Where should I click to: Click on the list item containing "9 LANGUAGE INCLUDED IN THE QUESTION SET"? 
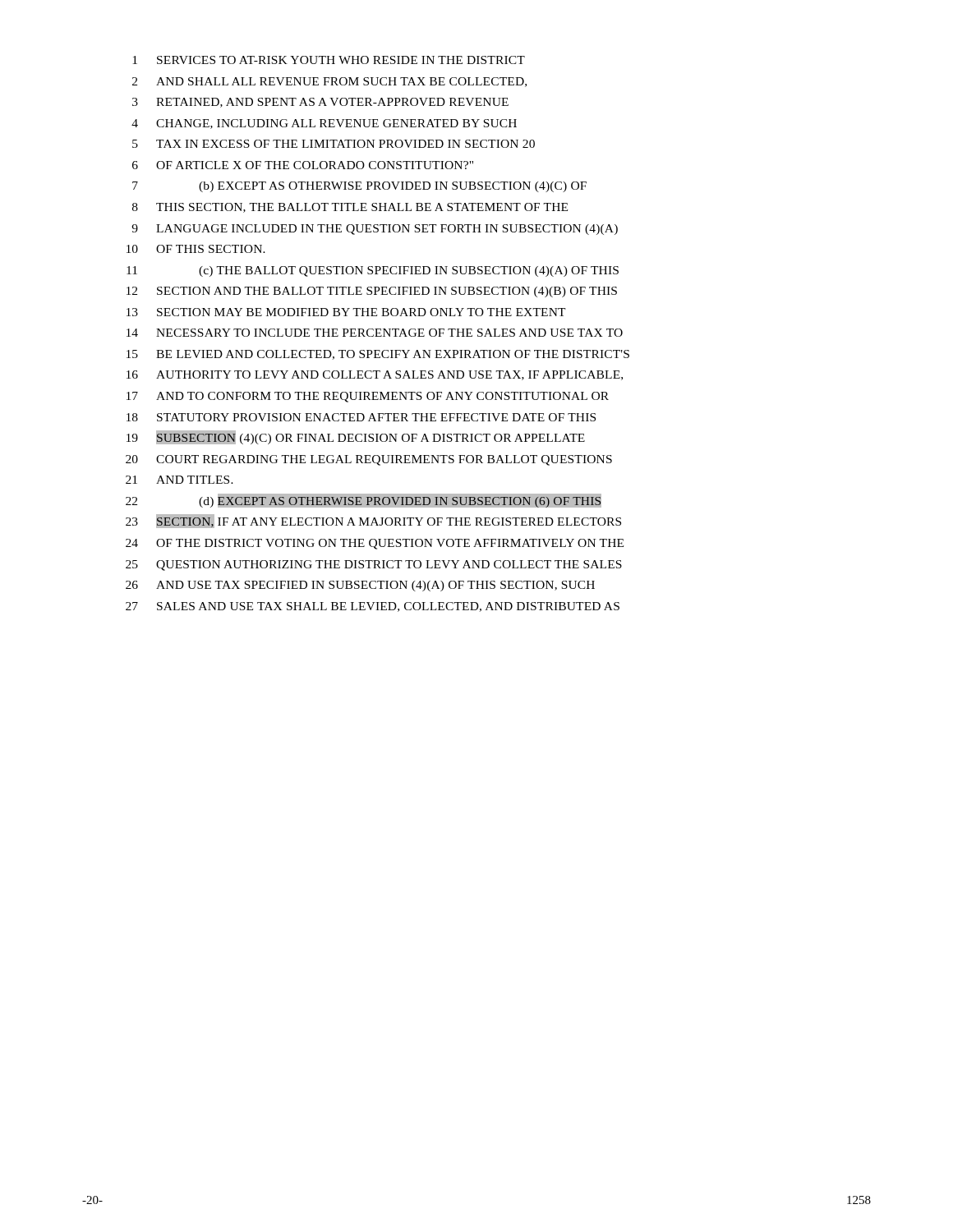coord(485,228)
